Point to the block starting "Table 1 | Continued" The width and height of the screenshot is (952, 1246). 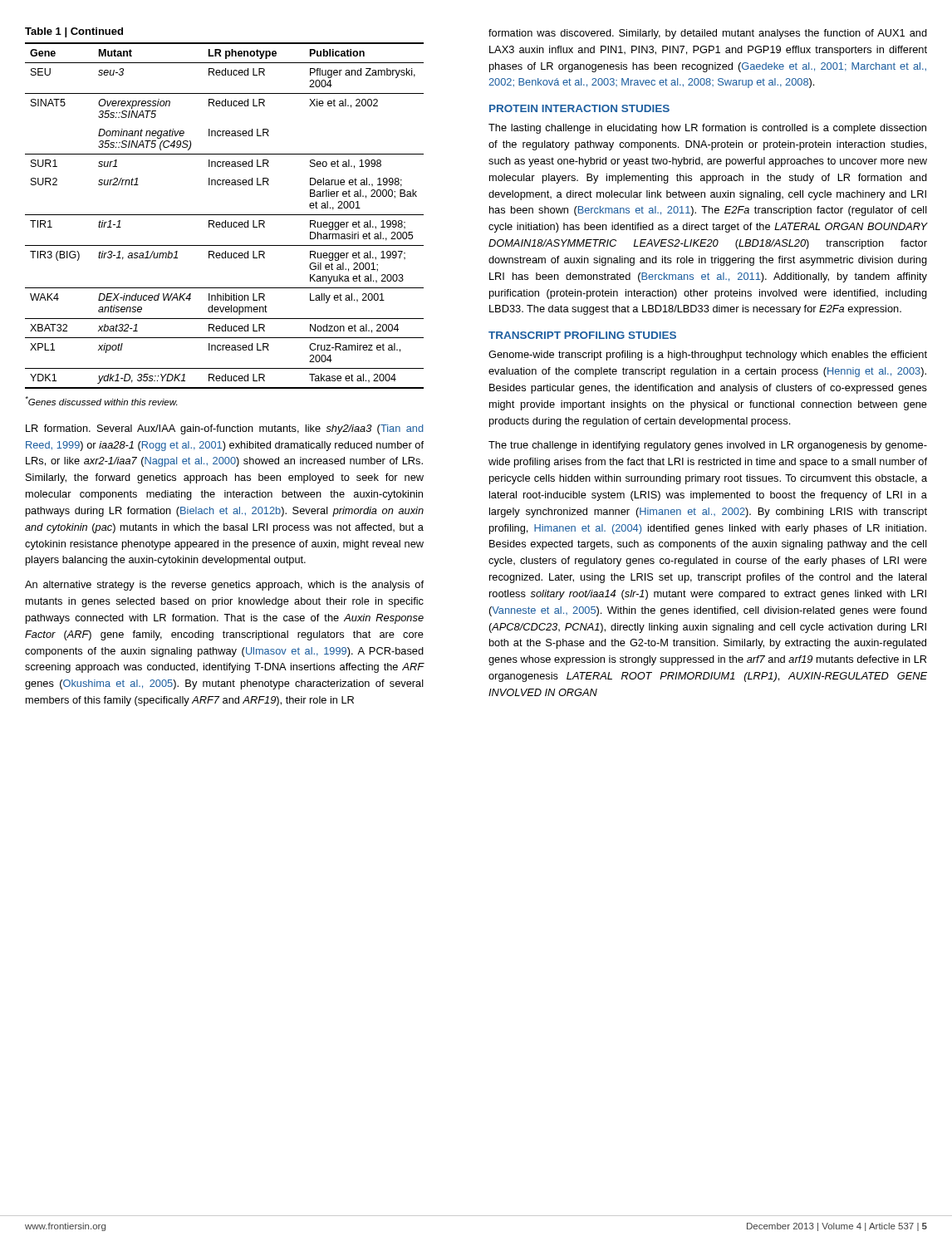[x=74, y=31]
